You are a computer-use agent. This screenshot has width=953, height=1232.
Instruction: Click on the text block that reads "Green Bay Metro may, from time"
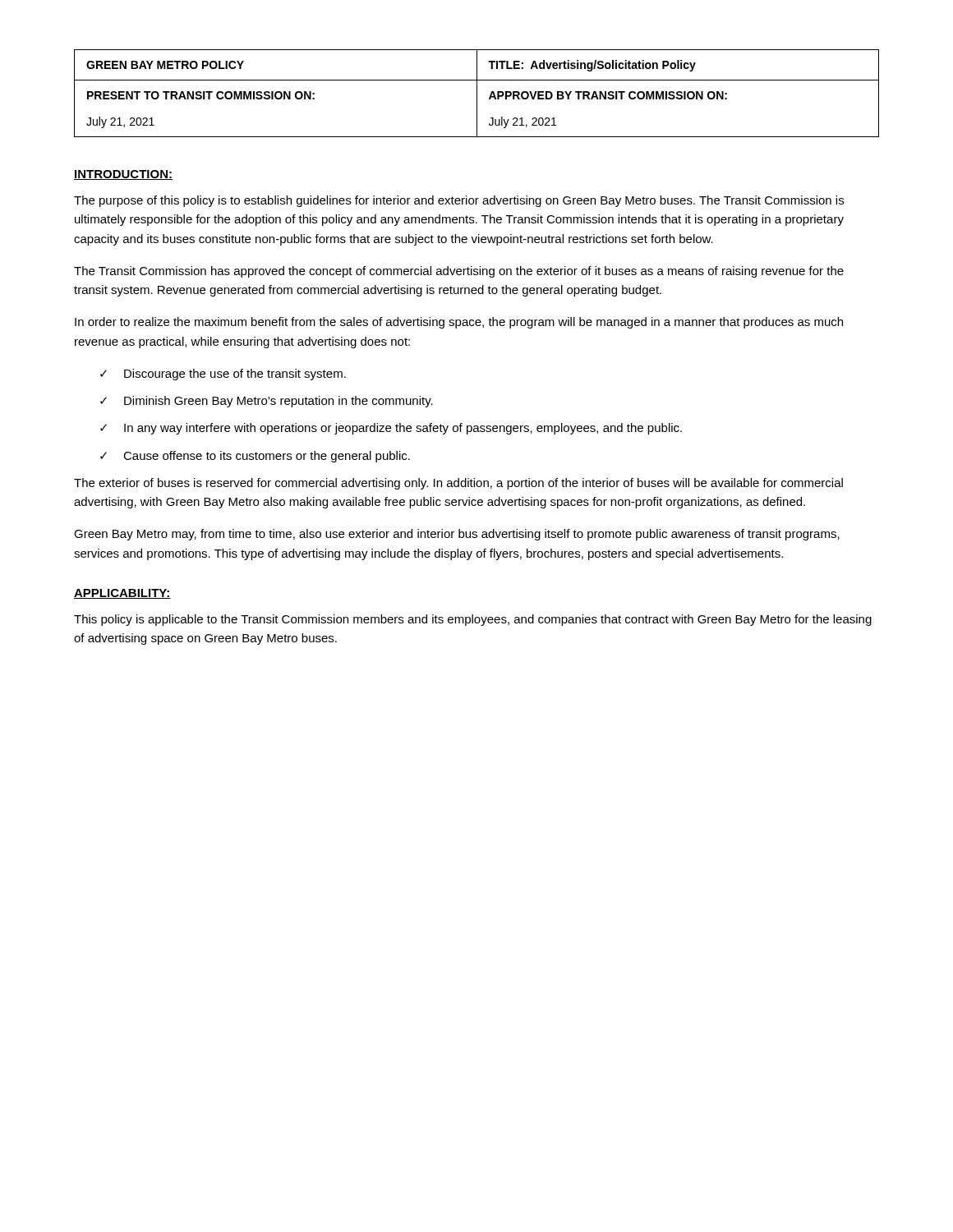457,543
